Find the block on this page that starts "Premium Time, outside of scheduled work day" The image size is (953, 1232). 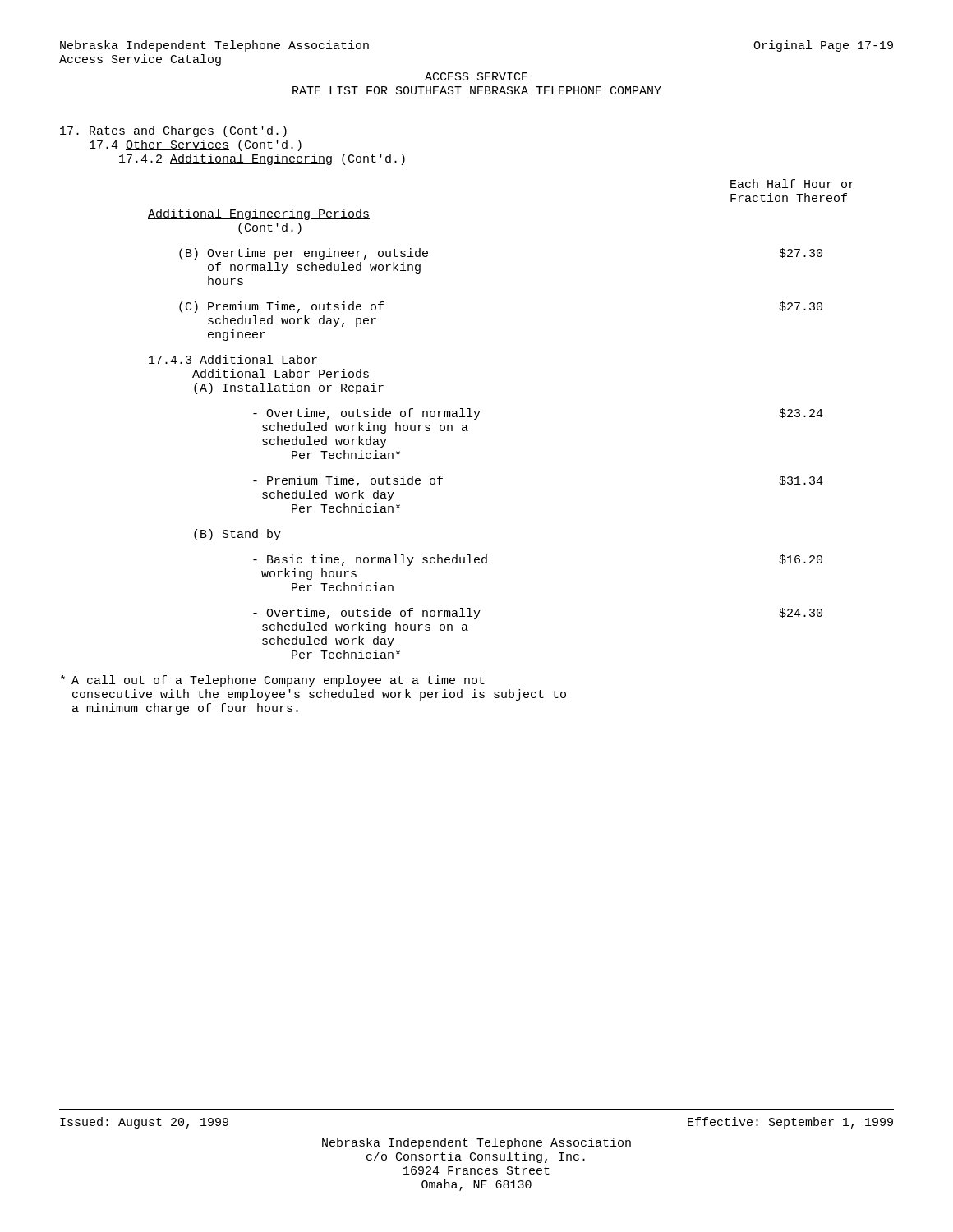pos(351,481)
